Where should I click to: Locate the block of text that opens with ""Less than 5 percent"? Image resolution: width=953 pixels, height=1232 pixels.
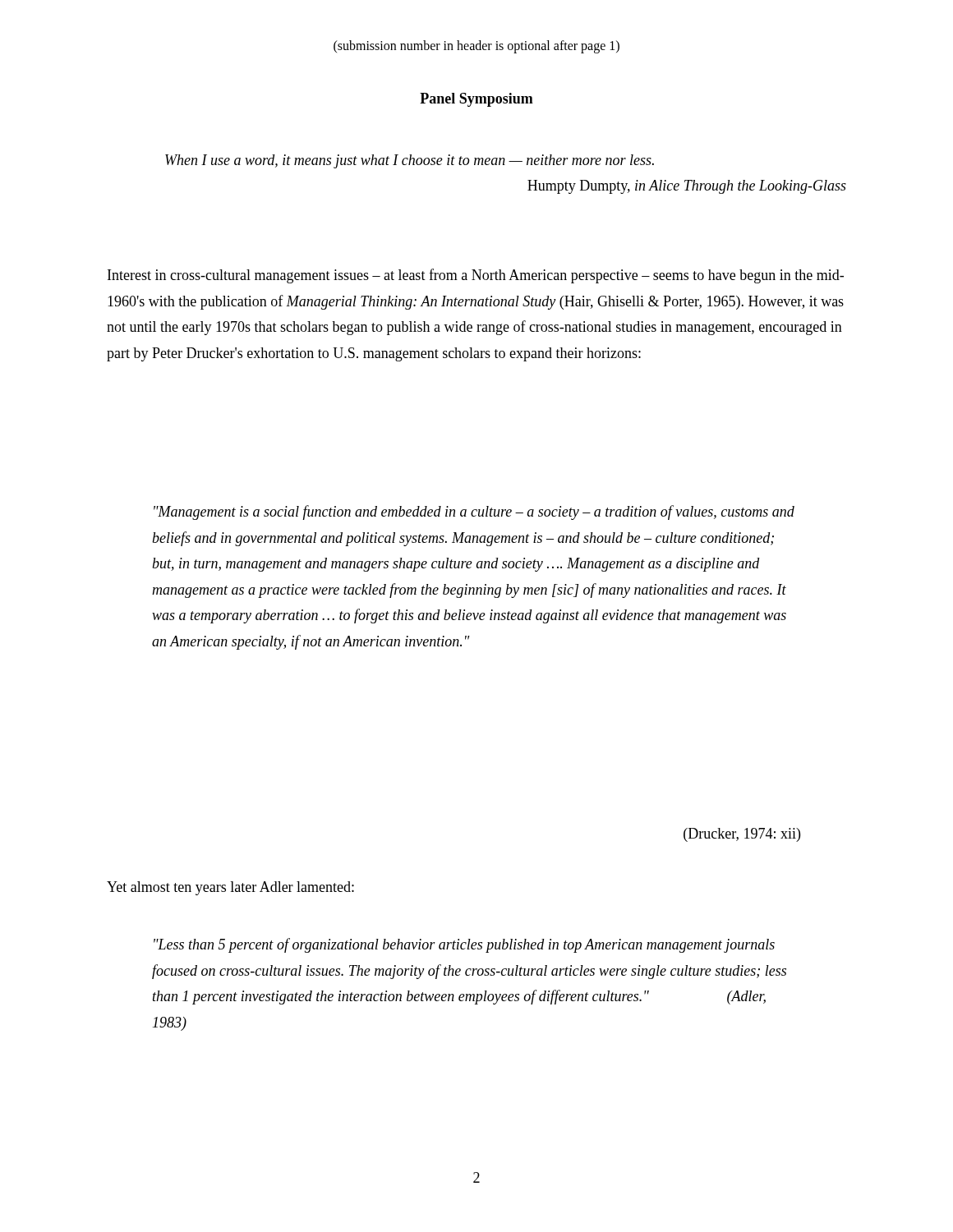[x=469, y=983]
